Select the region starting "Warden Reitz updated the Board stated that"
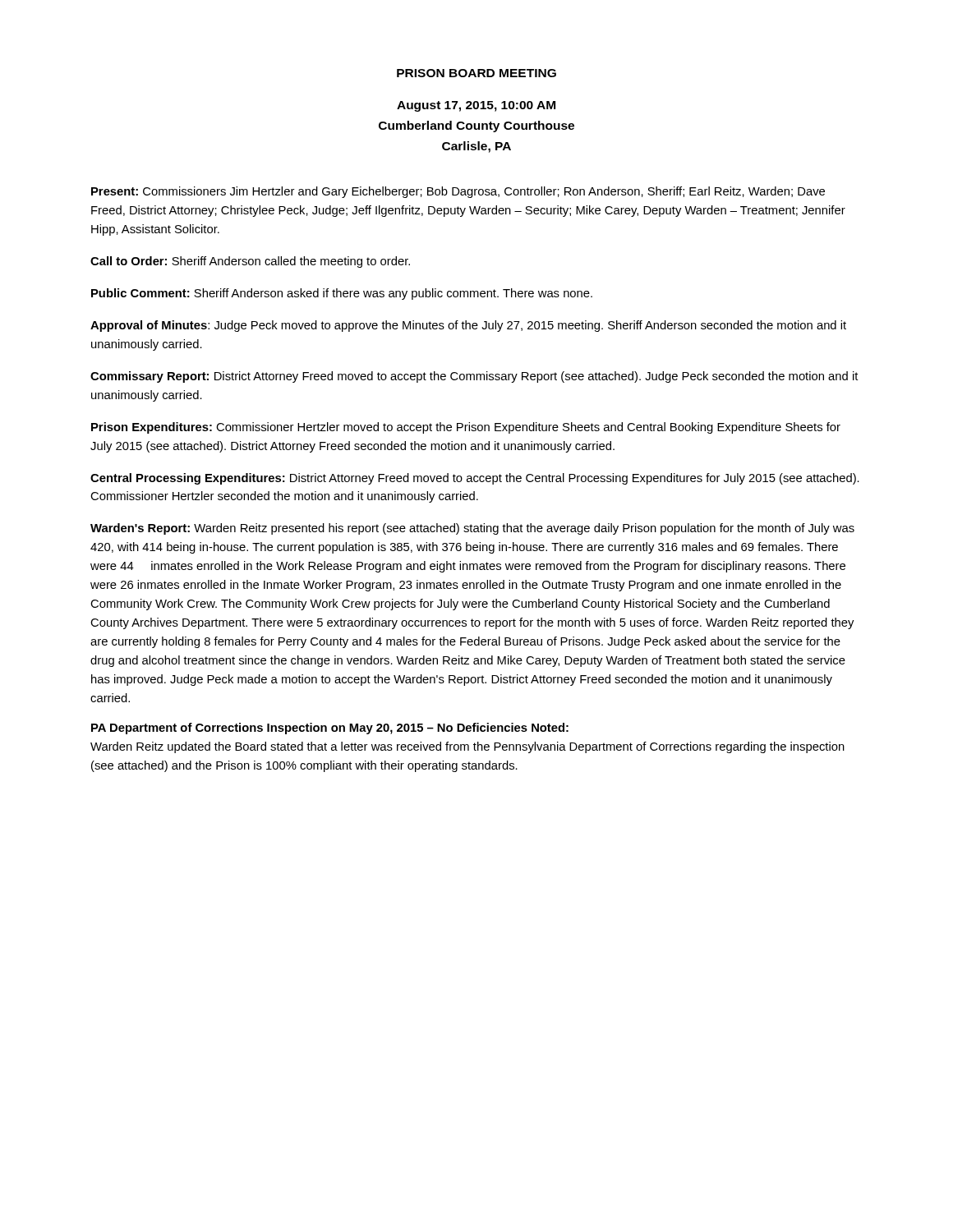The width and height of the screenshot is (953, 1232). coord(468,756)
